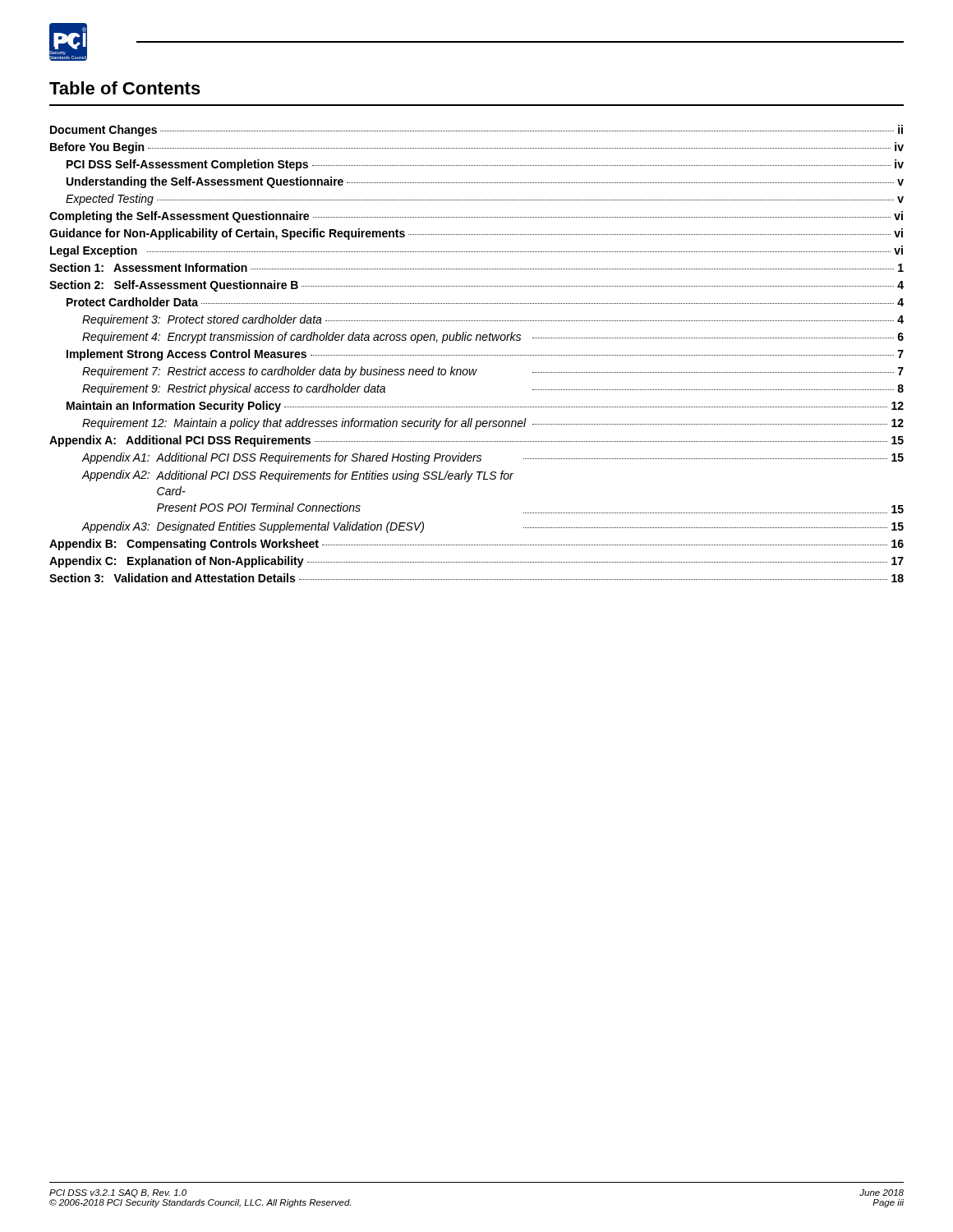
Task: Point to the region starting "Appendix A2: Additional PCI DSS Requirements for"
Action: (x=297, y=476)
